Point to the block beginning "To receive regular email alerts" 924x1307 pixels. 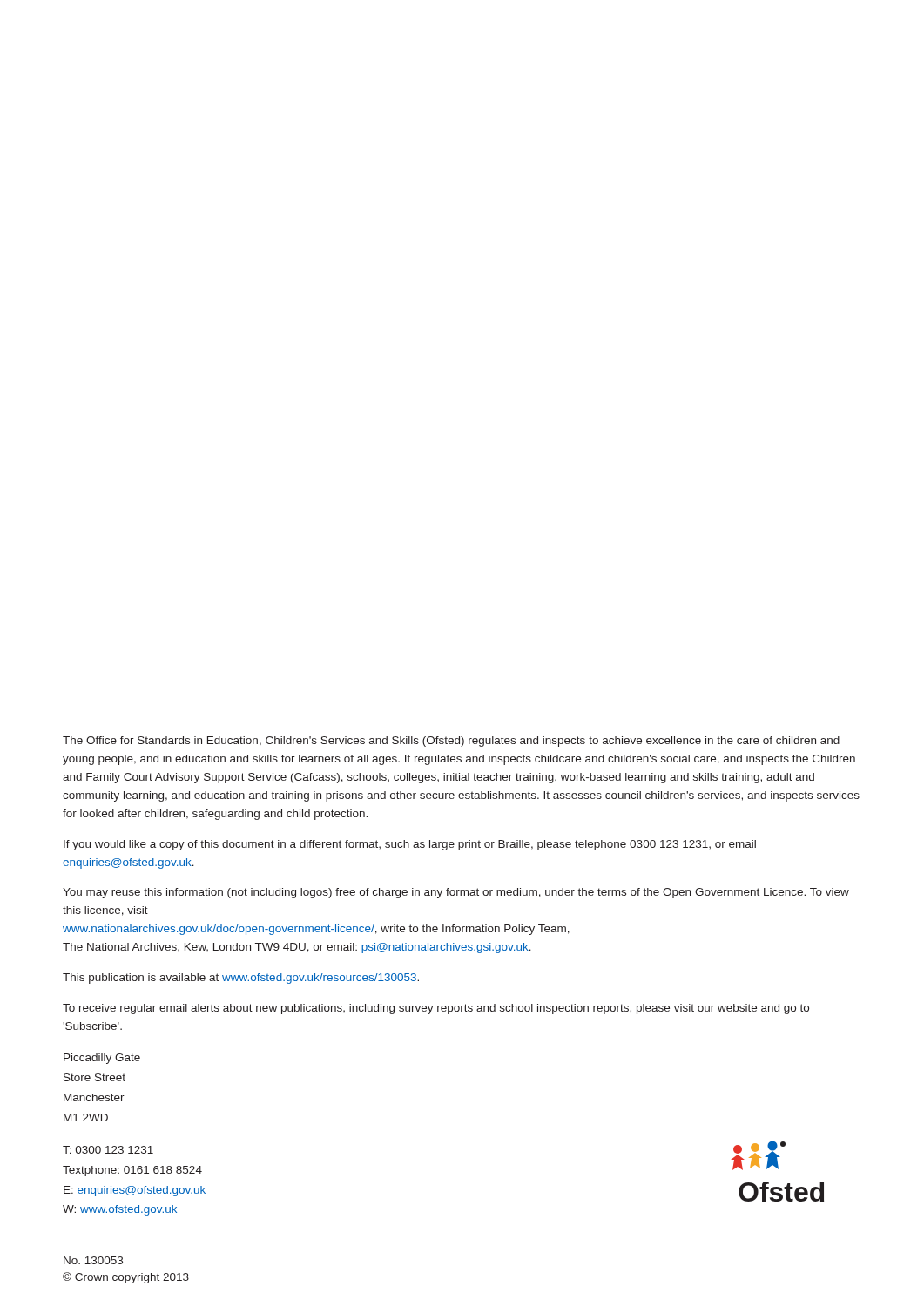point(436,1017)
